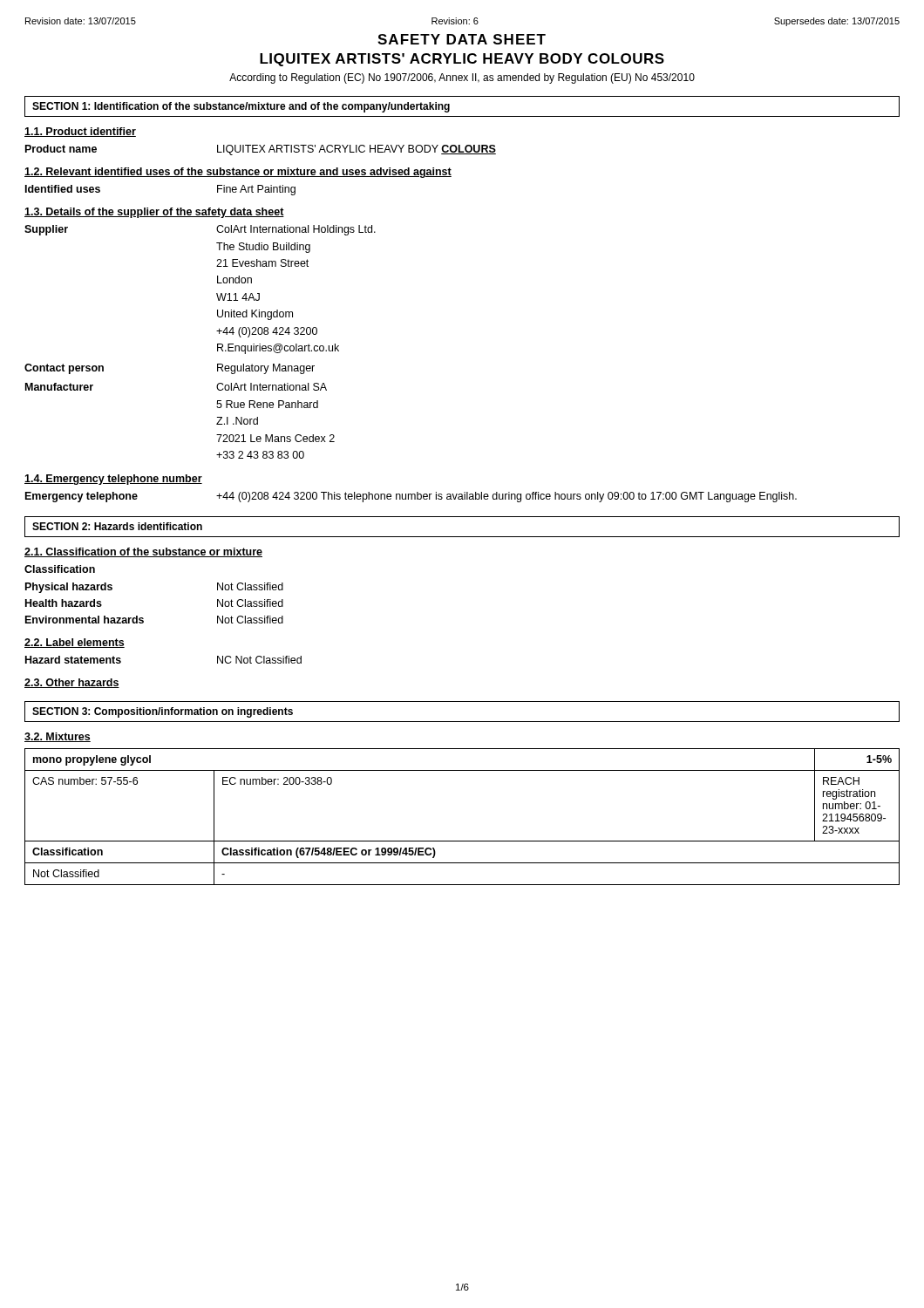
Task: Click on the text containing "1. Product identifier"
Action: [80, 132]
